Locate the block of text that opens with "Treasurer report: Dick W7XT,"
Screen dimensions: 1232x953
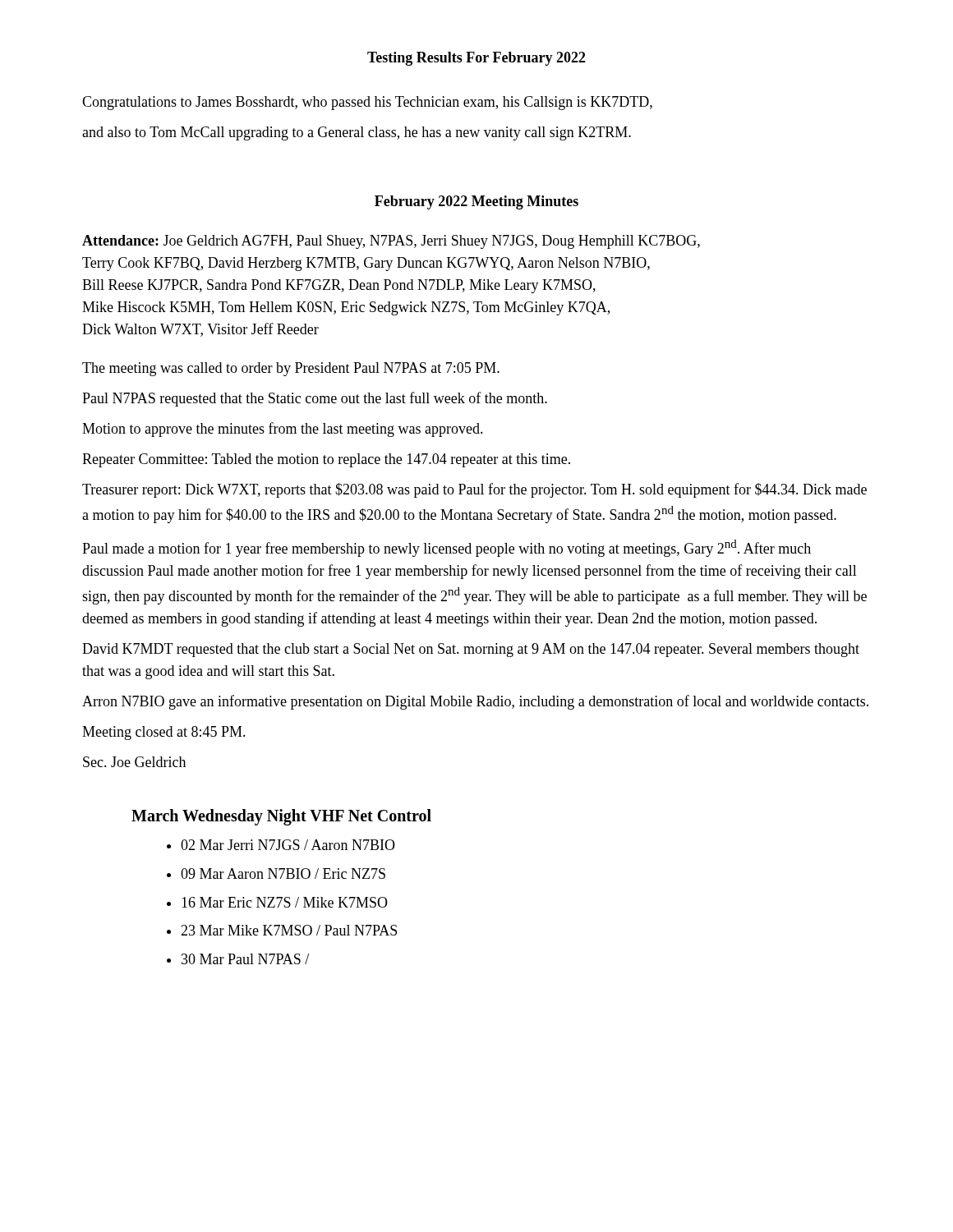(x=476, y=503)
